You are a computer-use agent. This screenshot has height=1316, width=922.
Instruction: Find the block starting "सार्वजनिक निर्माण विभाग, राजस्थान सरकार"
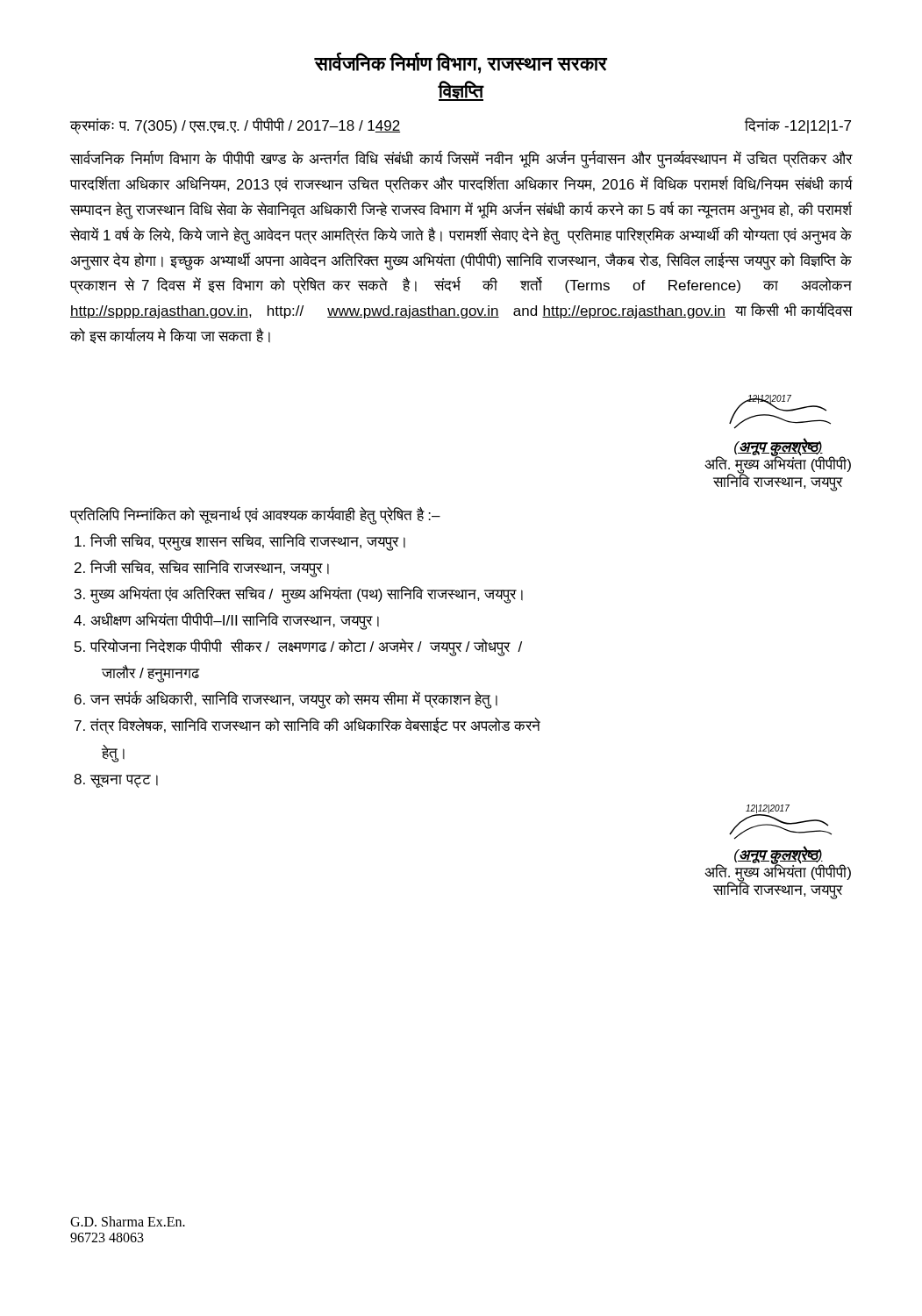[461, 64]
